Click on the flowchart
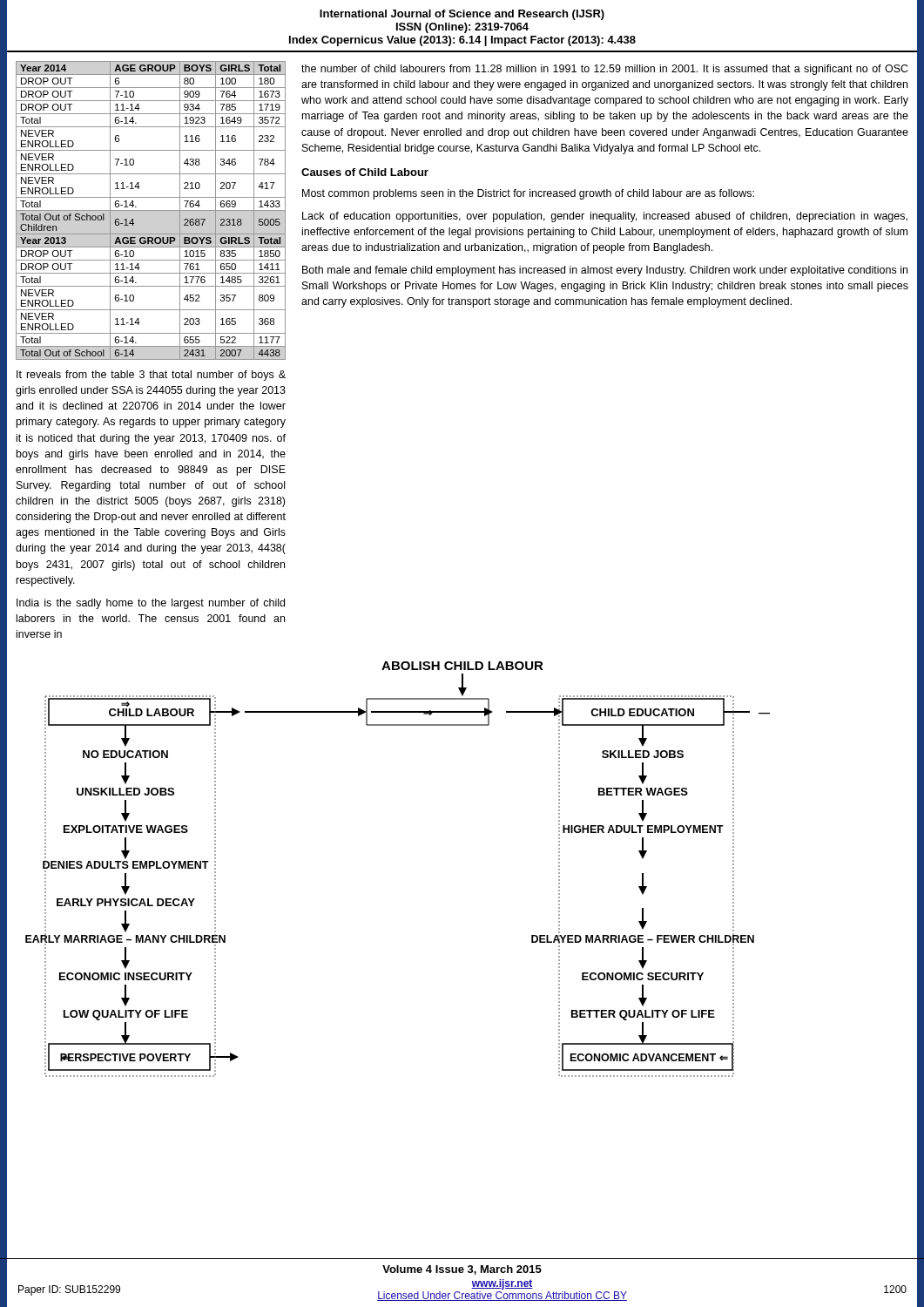Image resolution: width=924 pixels, height=1307 pixels. (x=462, y=878)
